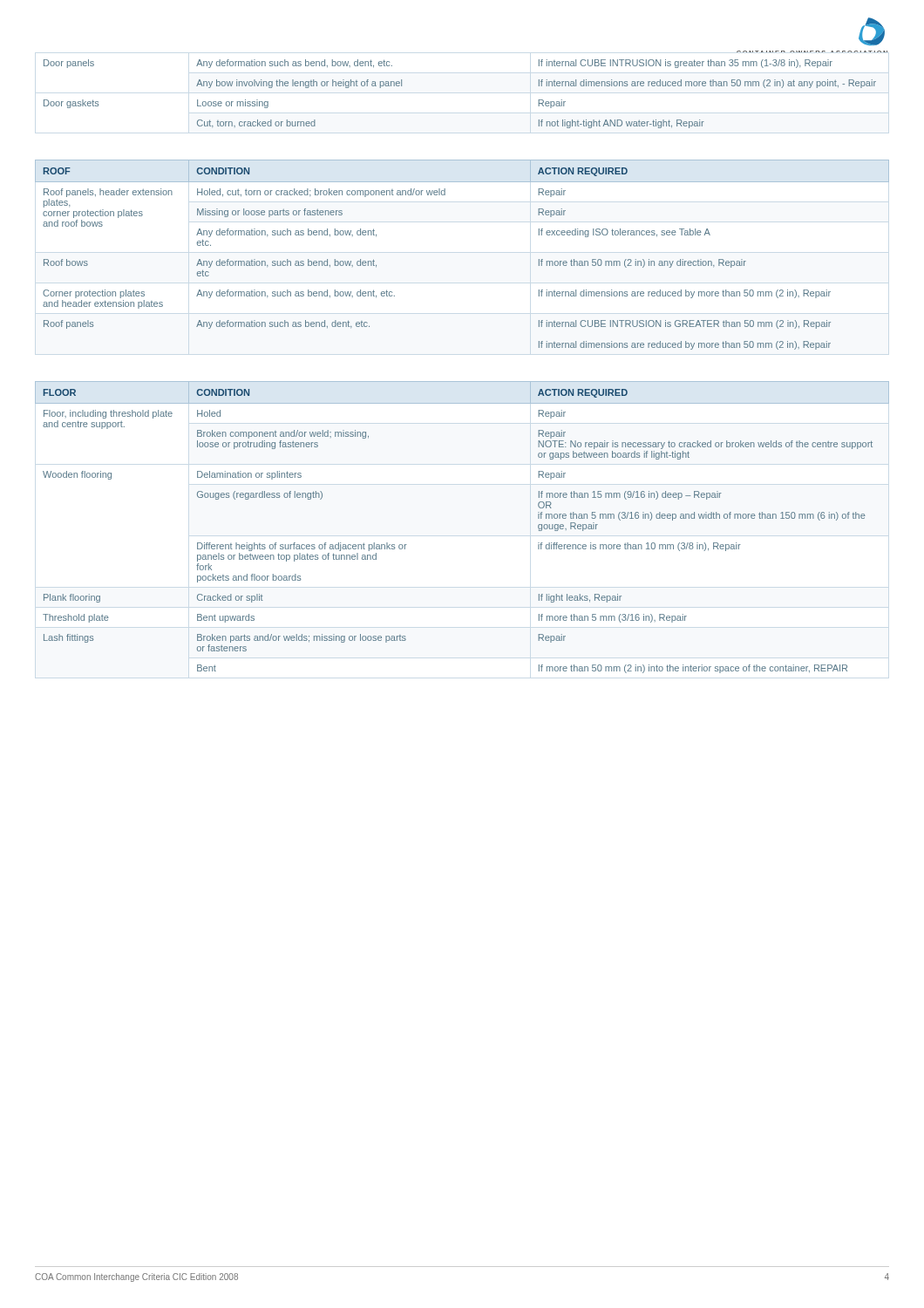Click on the logo
Screen dimensions: 1308x924
(x=813, y=36)
